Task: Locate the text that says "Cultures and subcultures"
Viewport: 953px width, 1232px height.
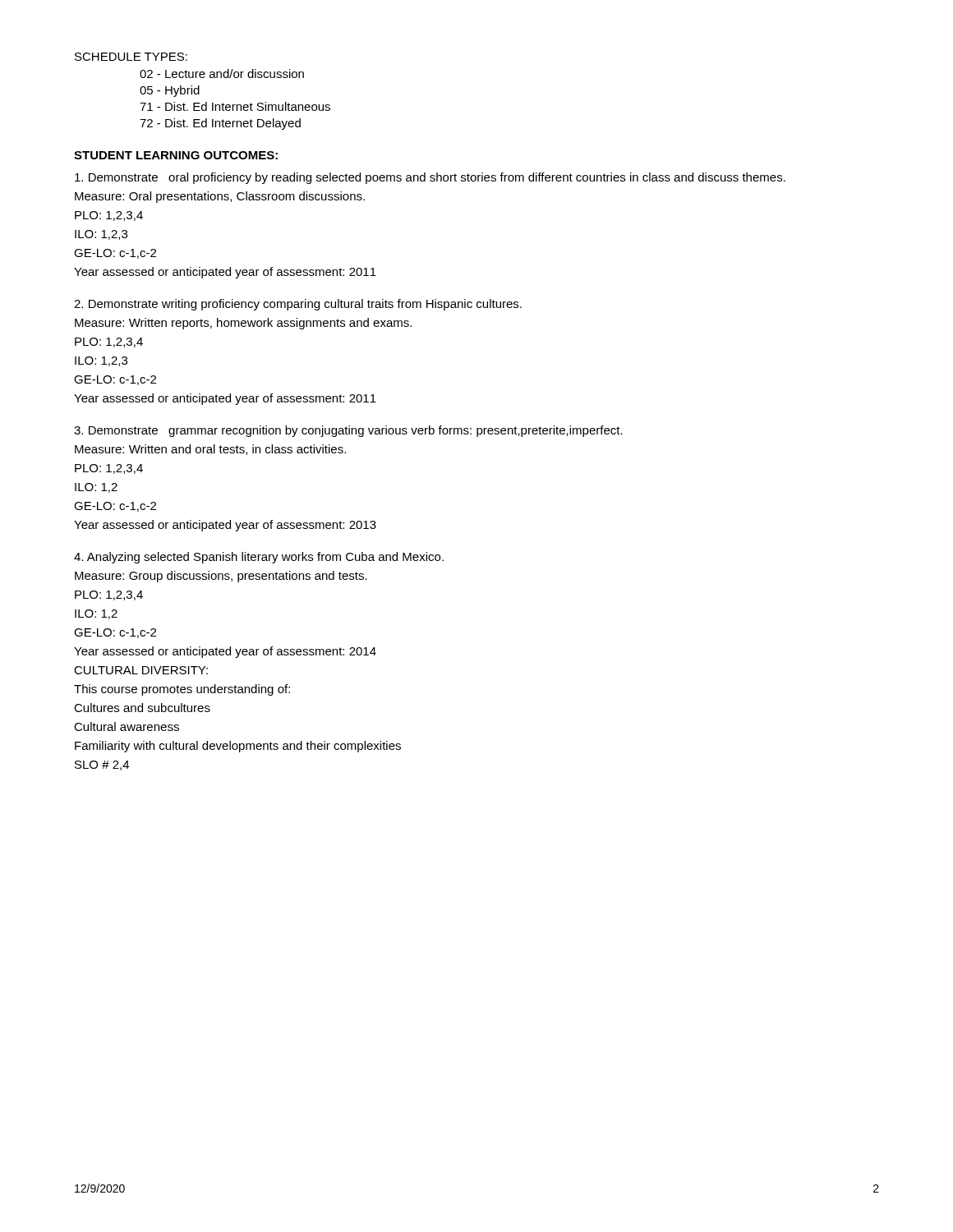Action: tap(142, 708)
